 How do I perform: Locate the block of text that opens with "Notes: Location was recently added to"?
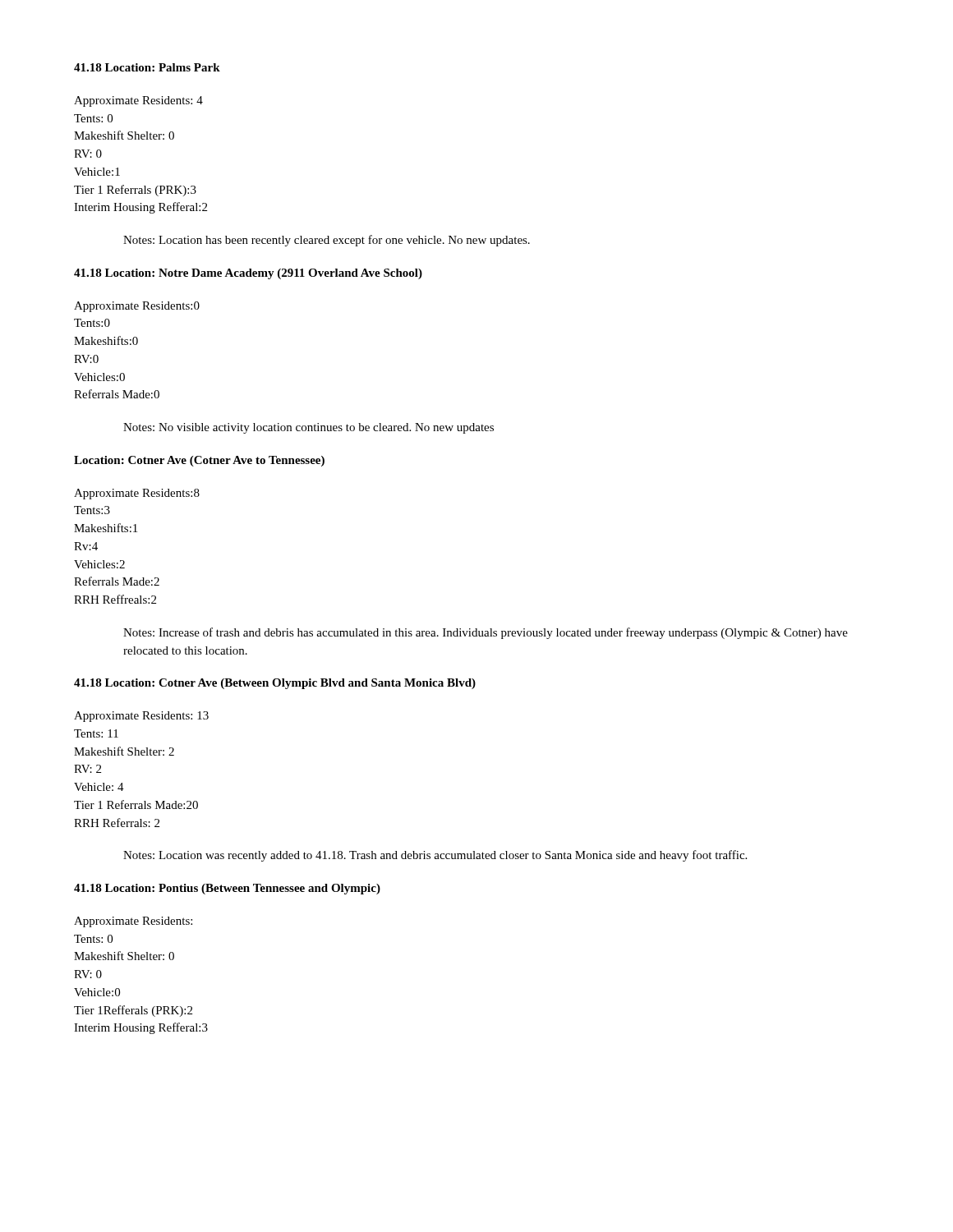click(501, 856)
